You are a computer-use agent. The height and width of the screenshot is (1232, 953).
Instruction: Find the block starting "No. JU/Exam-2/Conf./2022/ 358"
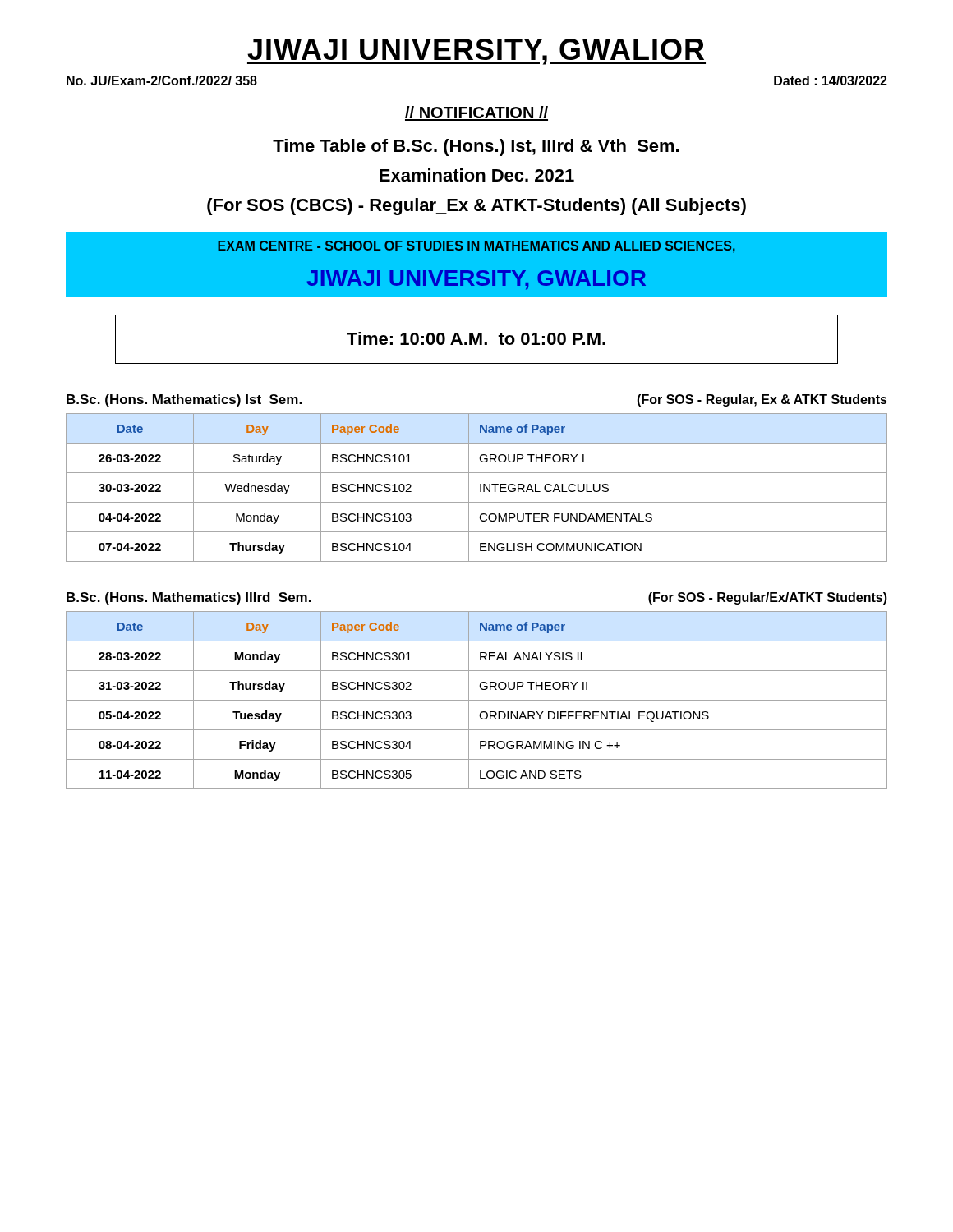pos(164,80)
